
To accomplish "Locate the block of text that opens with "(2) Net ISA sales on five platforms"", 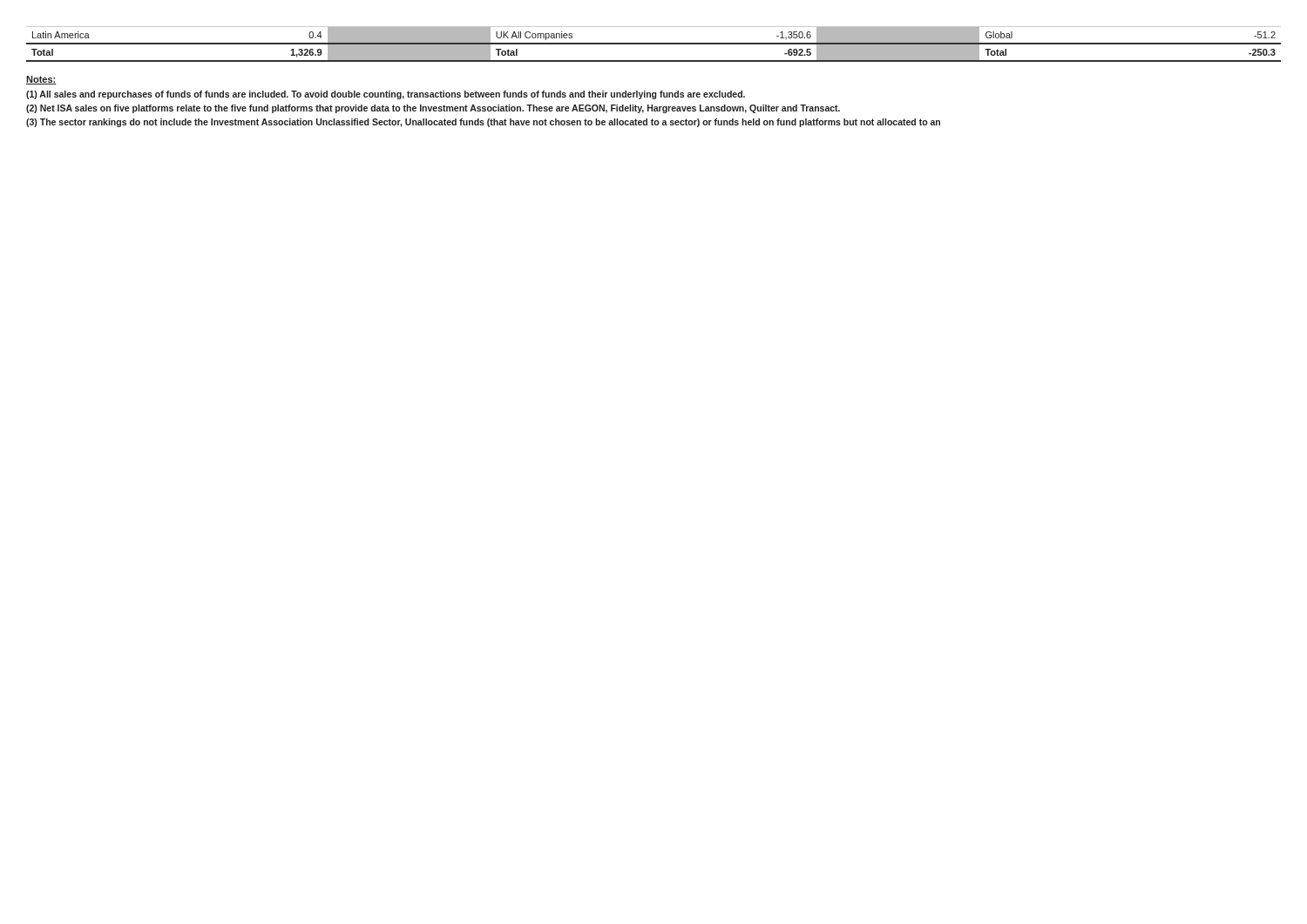I will click(654, 109).
